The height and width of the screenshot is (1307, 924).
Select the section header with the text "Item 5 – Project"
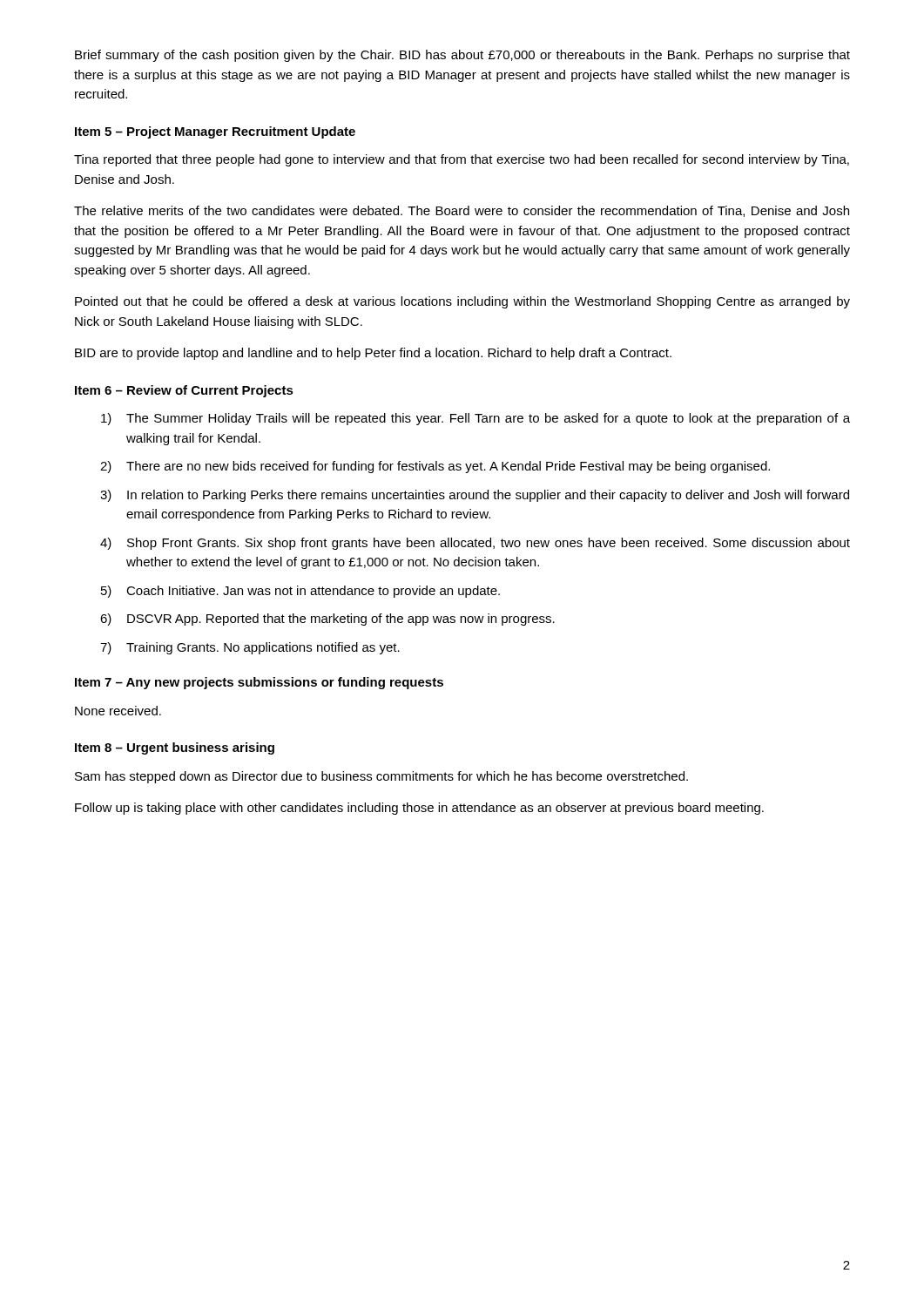pyautogui.click(x=215, y=131)
